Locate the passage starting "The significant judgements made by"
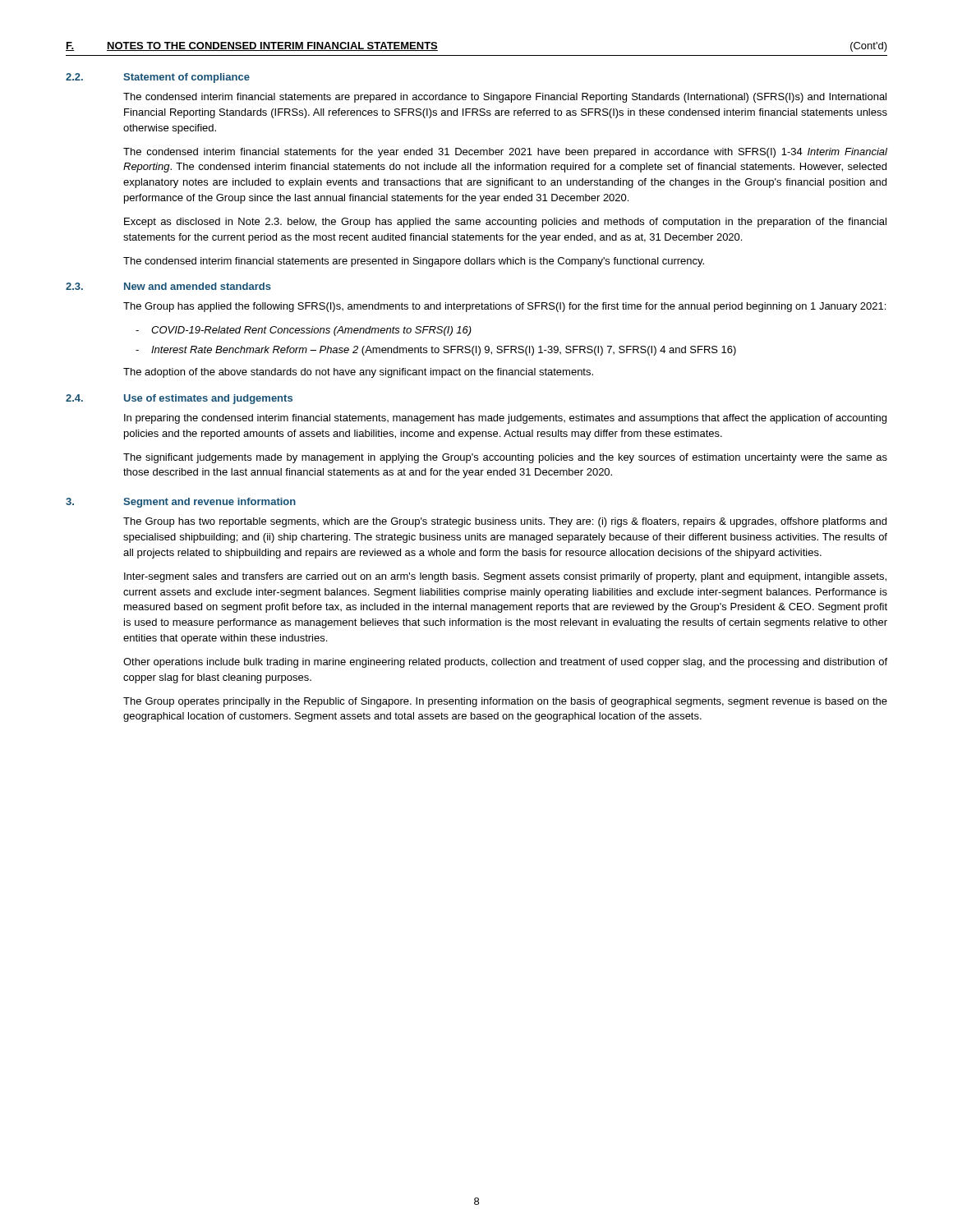Image resolution: width=953 pixels, height=1232 pixels. (505, 464)
